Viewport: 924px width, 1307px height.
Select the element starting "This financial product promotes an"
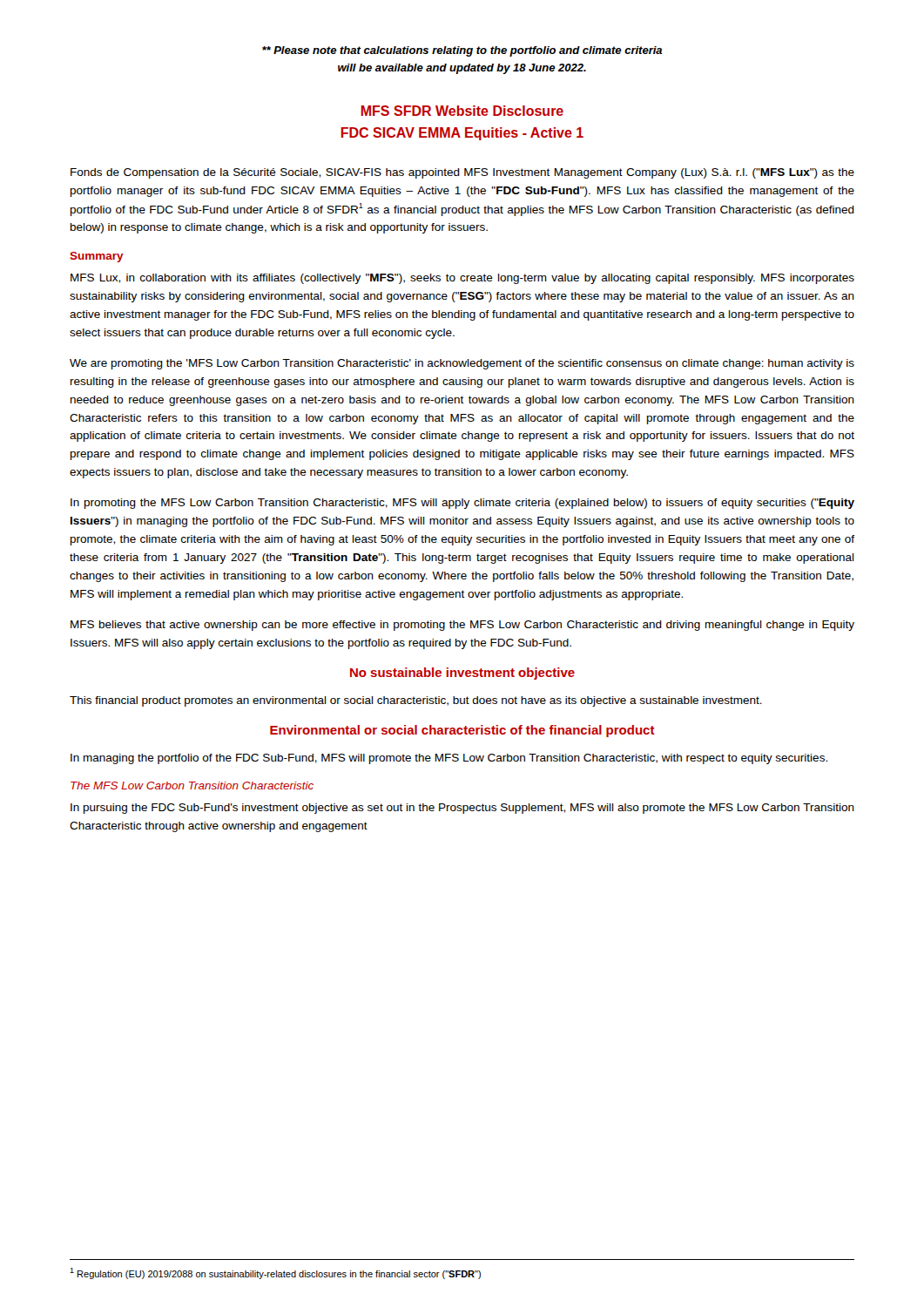(416, 700)
